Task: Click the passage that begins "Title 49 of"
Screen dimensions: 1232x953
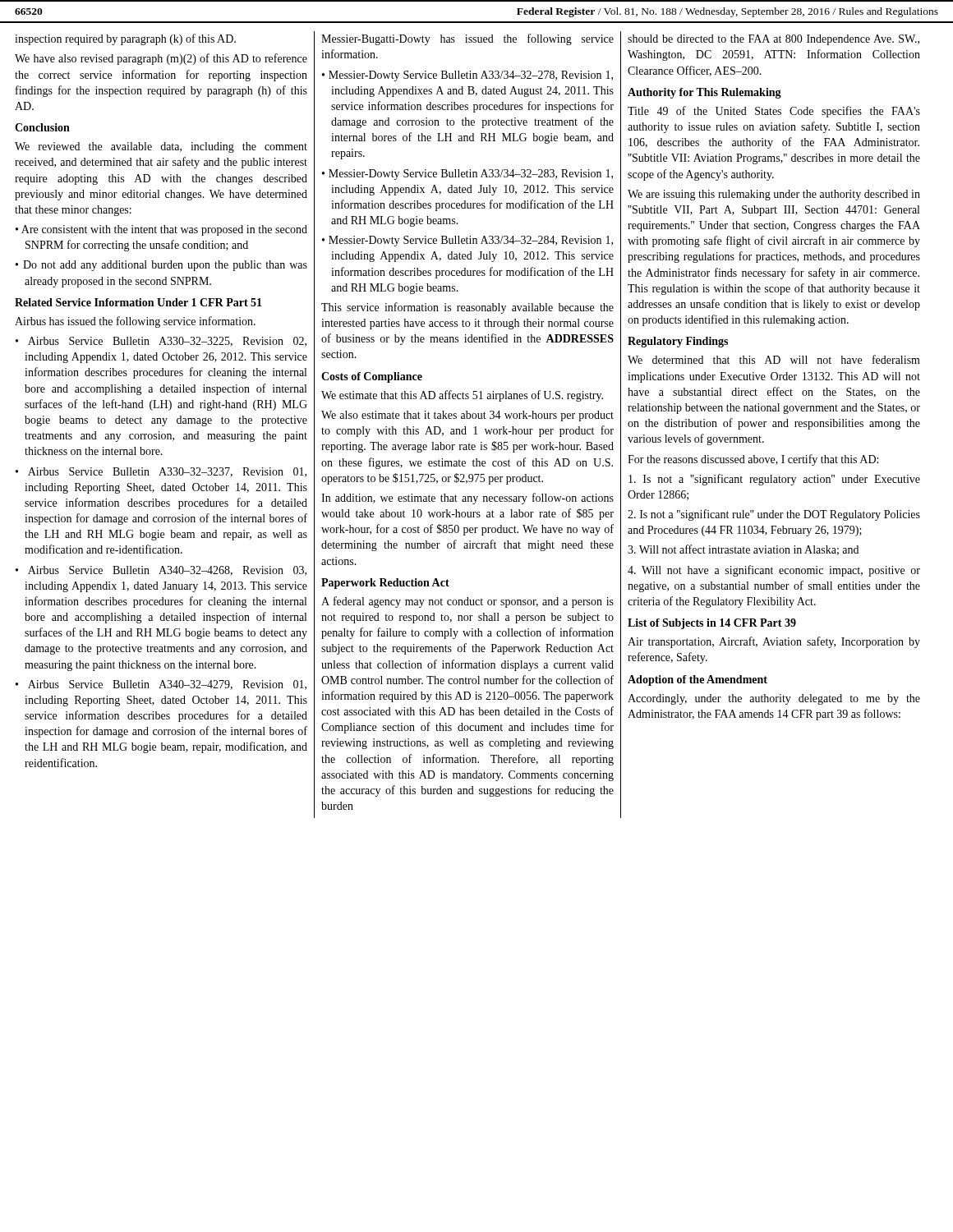Action: pyautogui.click(x=774, y=216)
